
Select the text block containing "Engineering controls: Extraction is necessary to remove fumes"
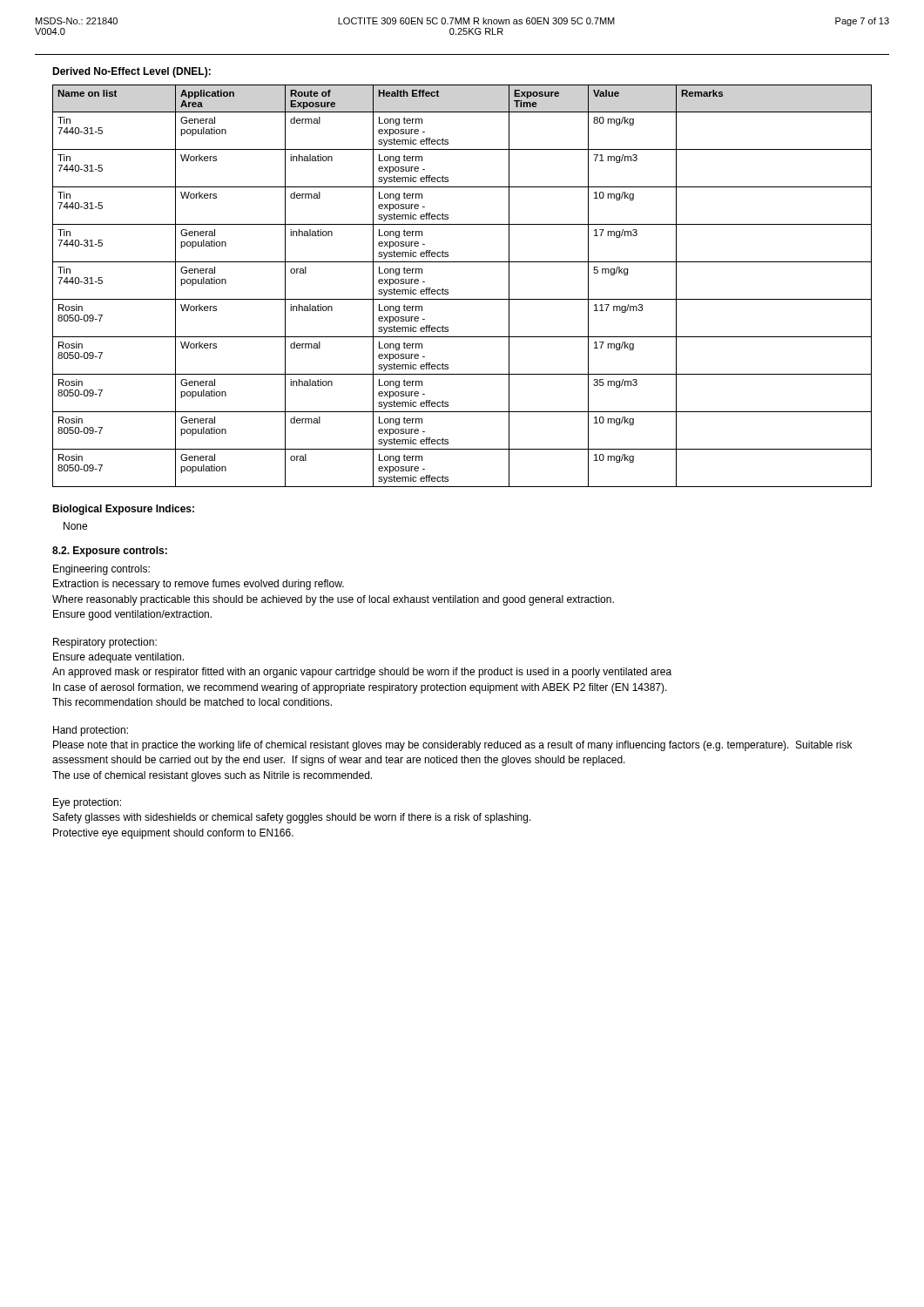coord(333,592)
